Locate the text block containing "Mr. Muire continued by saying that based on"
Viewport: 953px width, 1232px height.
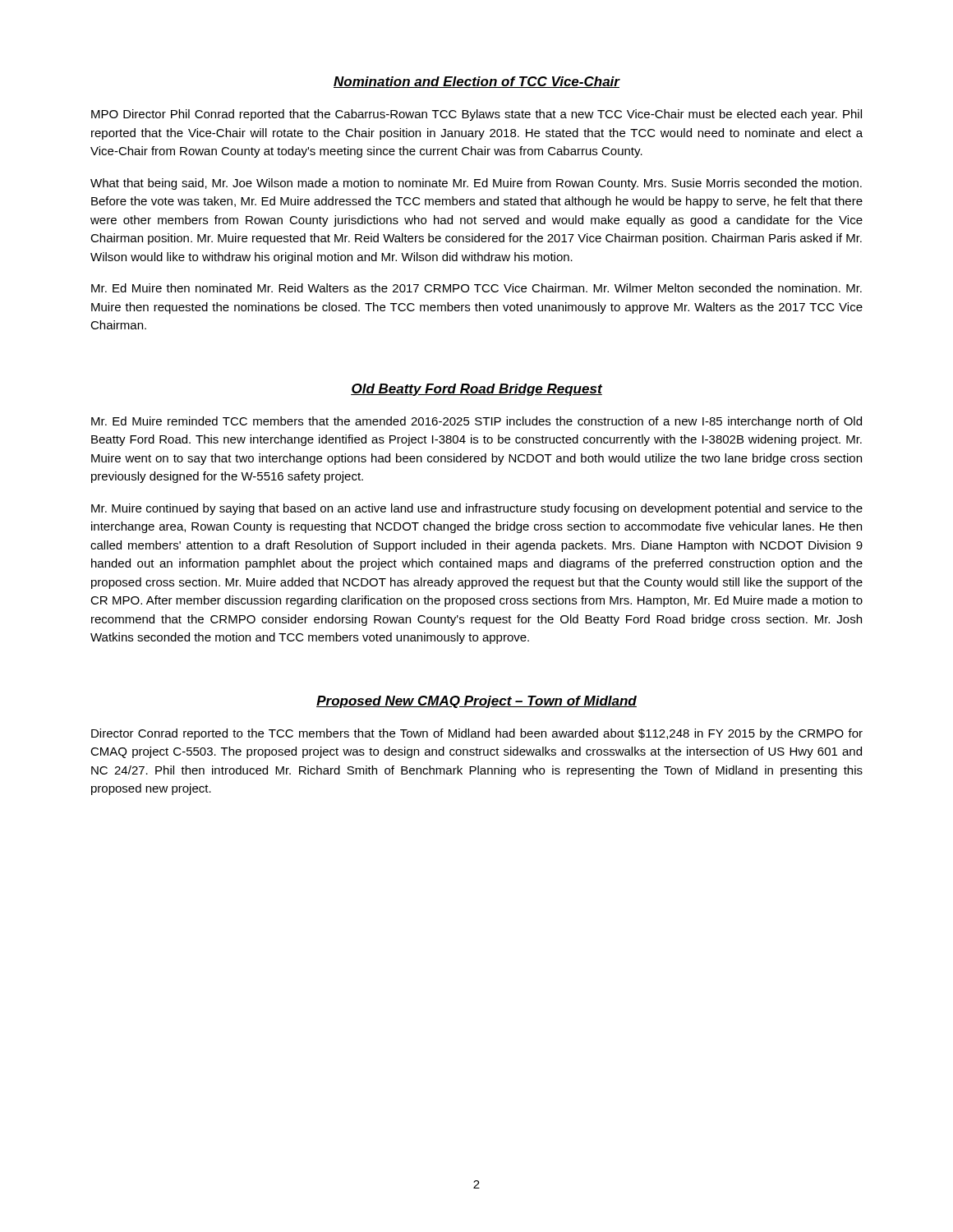476,572
